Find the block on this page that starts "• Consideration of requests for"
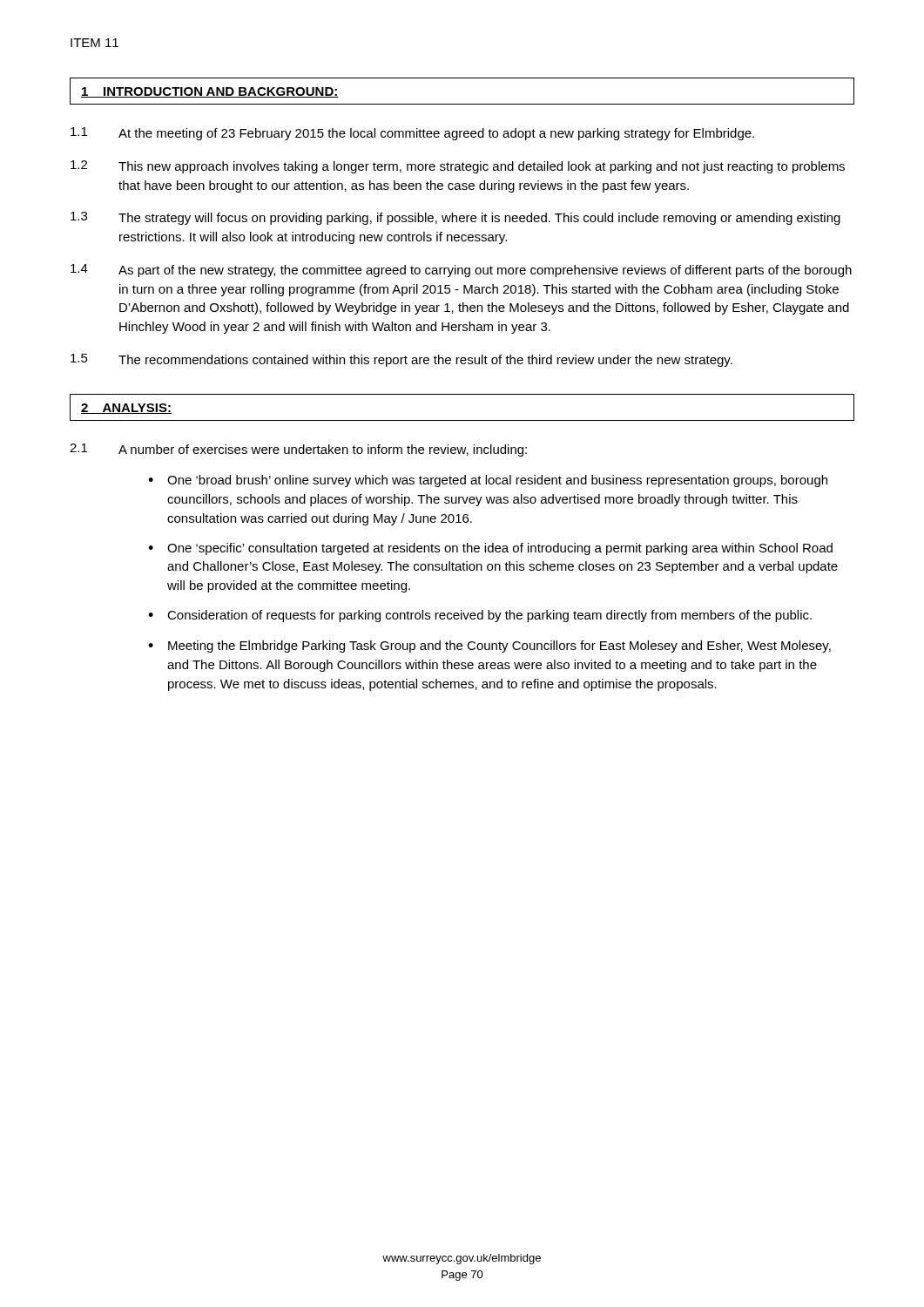924x1307 pixels. coord(501,616)
